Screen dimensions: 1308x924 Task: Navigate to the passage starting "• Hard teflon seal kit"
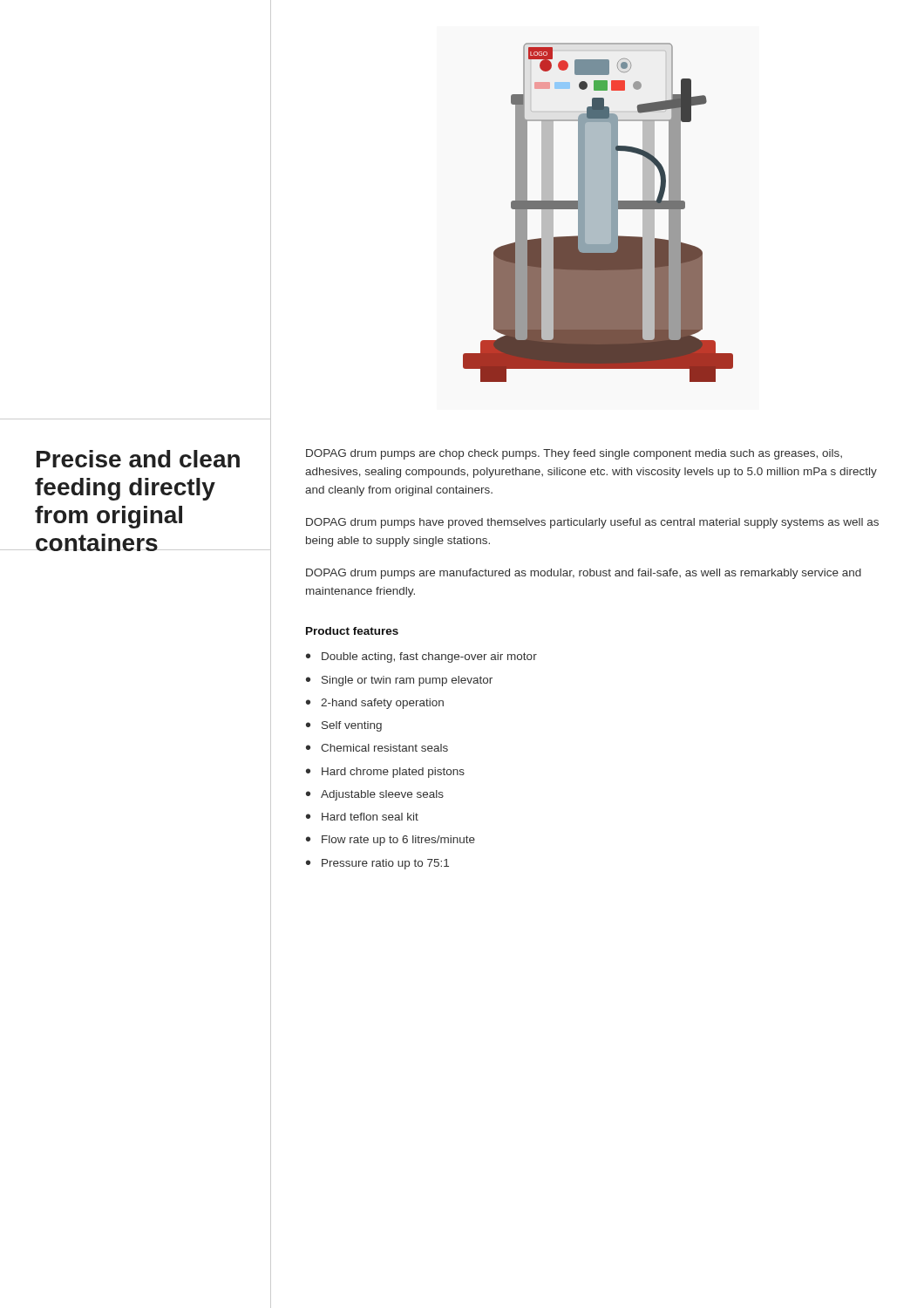(x=362, y=817)
